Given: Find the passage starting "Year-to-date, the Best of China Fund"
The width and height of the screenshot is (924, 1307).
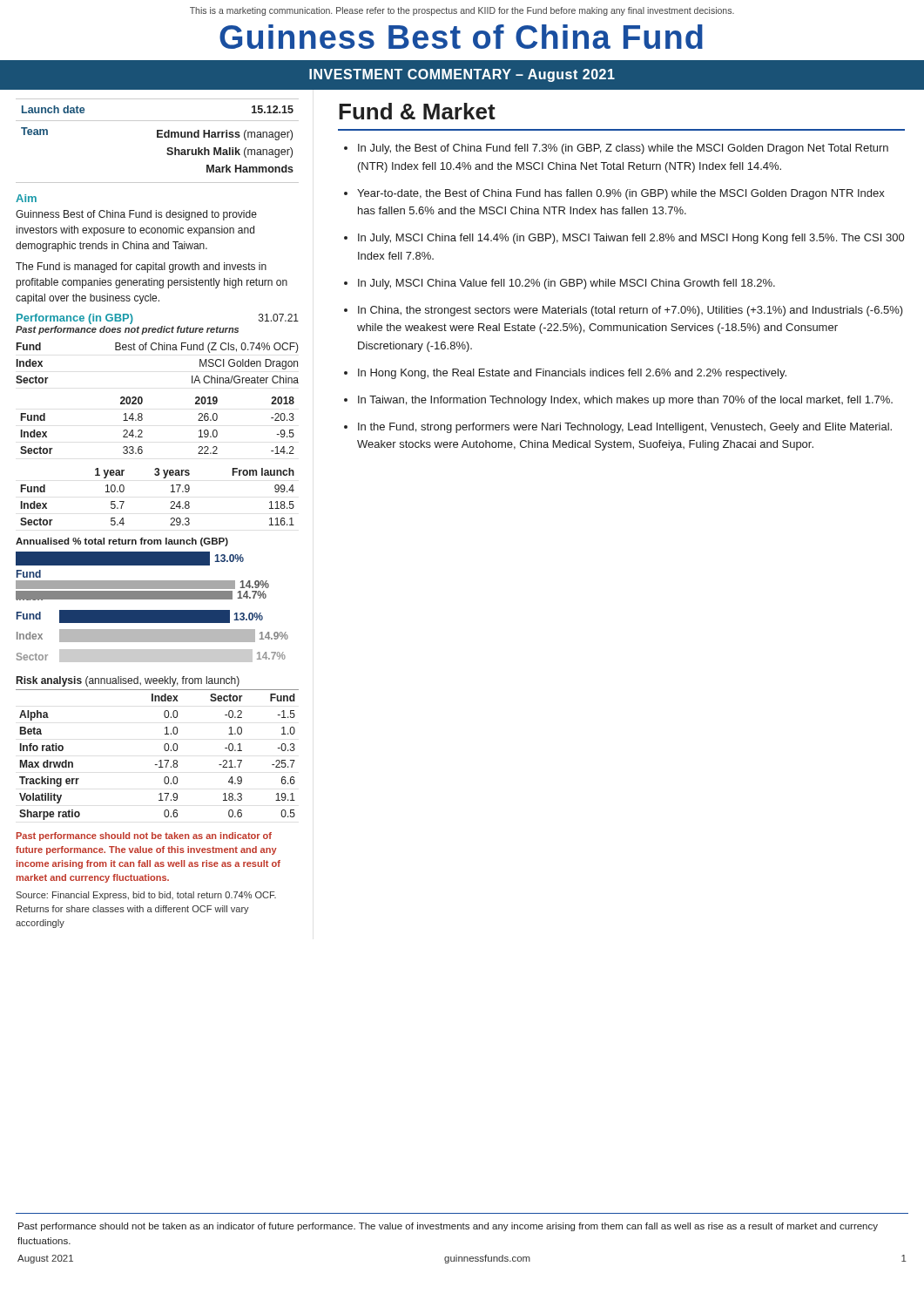Looking at the screenshot, I should [621, 202].
